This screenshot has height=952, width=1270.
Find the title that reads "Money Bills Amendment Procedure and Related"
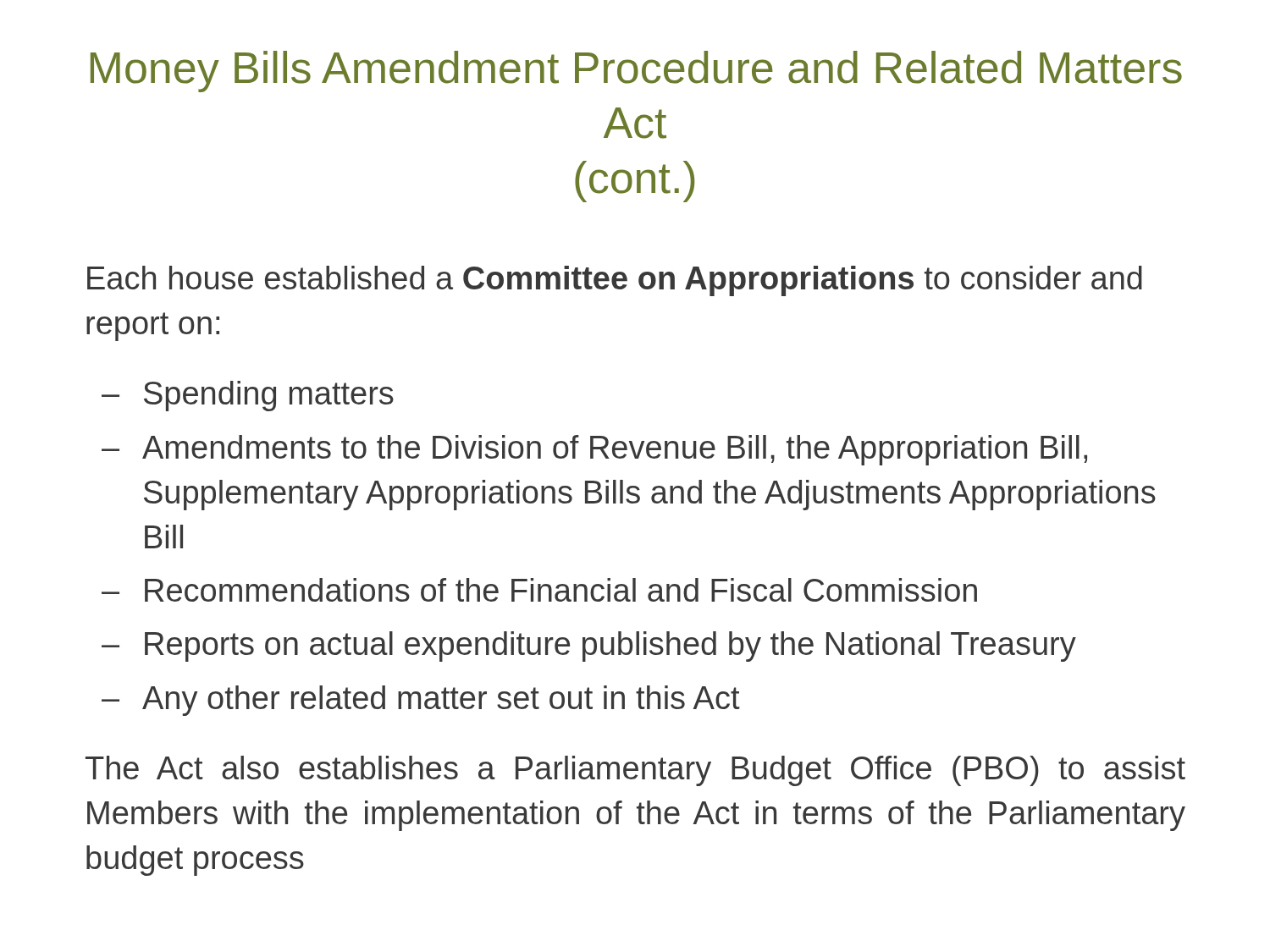coord(635,123)
